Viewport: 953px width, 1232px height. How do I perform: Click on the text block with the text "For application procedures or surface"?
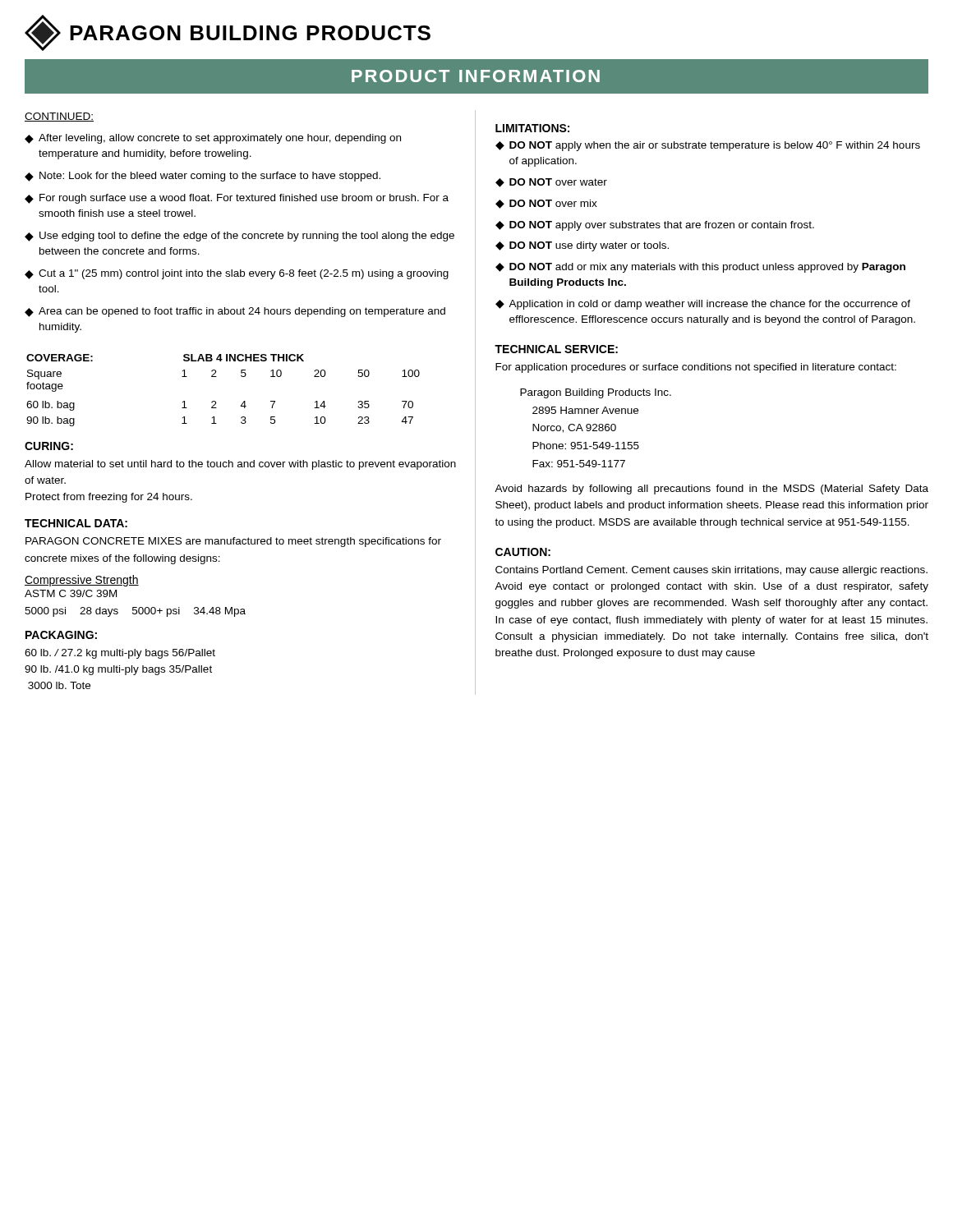click(x=696, y=367)
